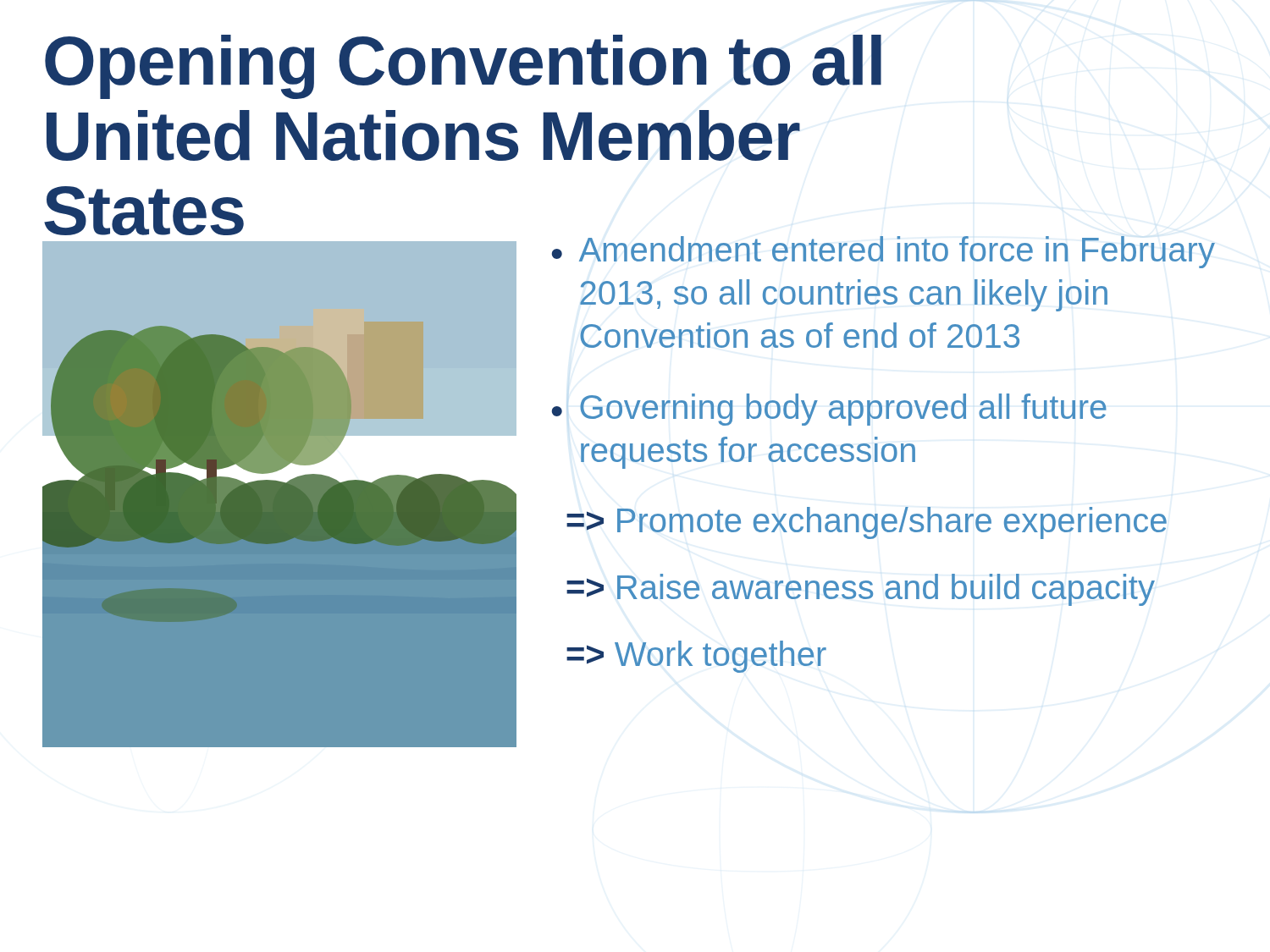Locate the list item that says "=> Raise awareness and build capacity"
Screen dimensions: 952x1270
click(x=860, y=588)
